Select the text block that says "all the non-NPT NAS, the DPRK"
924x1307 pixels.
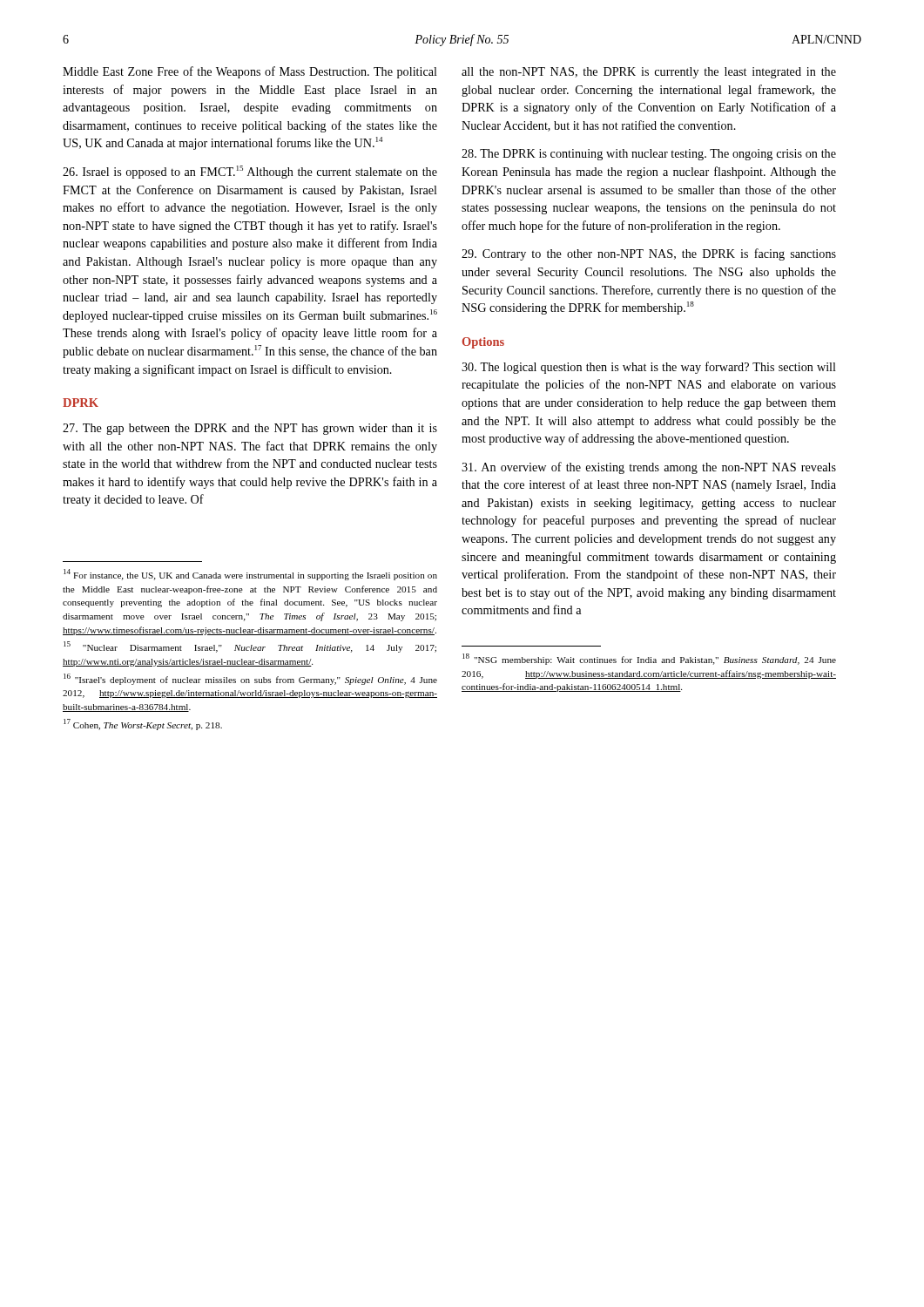[x=649, y=98]
